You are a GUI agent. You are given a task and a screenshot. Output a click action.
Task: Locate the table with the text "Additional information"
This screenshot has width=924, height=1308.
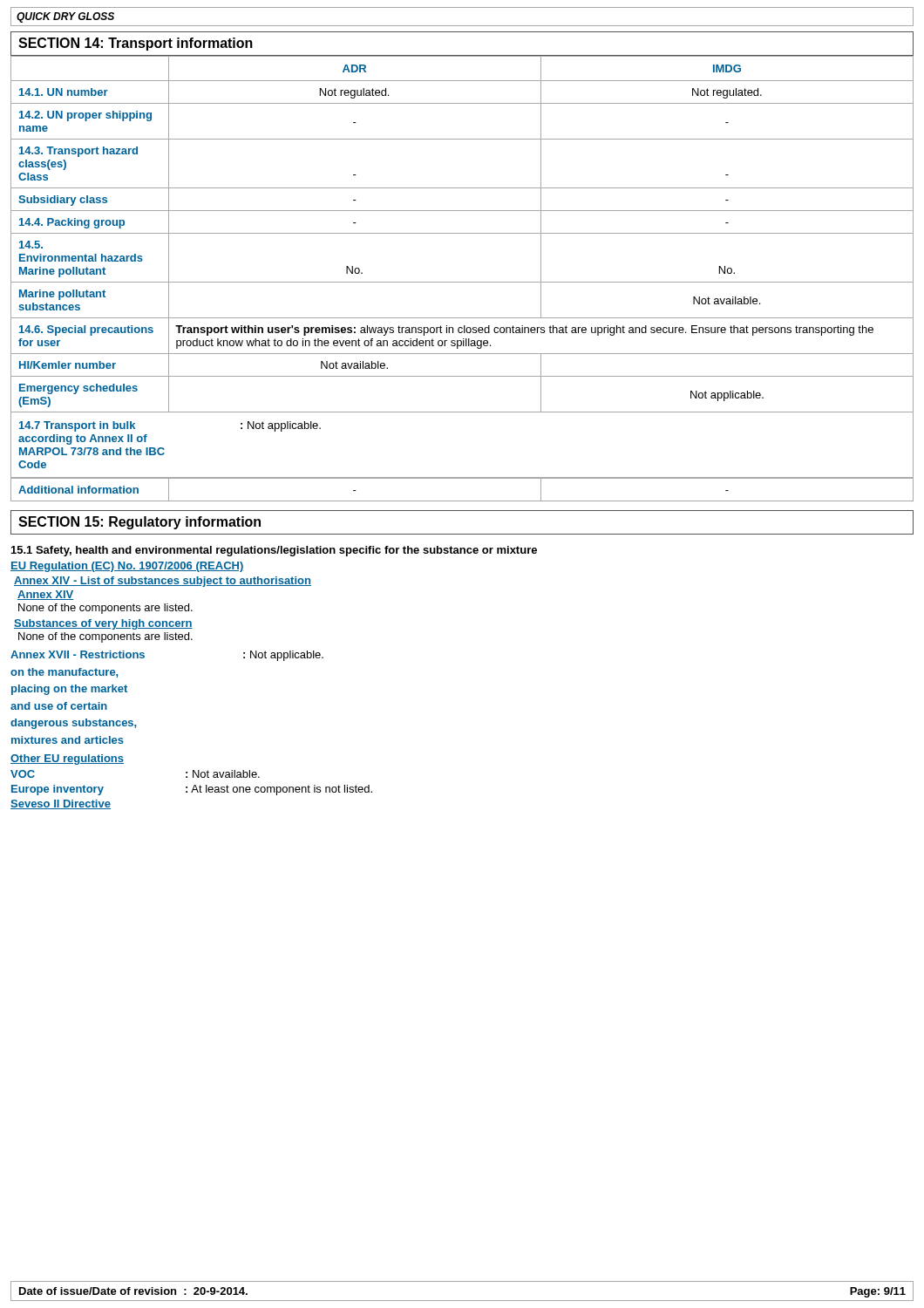click(462, 490)
